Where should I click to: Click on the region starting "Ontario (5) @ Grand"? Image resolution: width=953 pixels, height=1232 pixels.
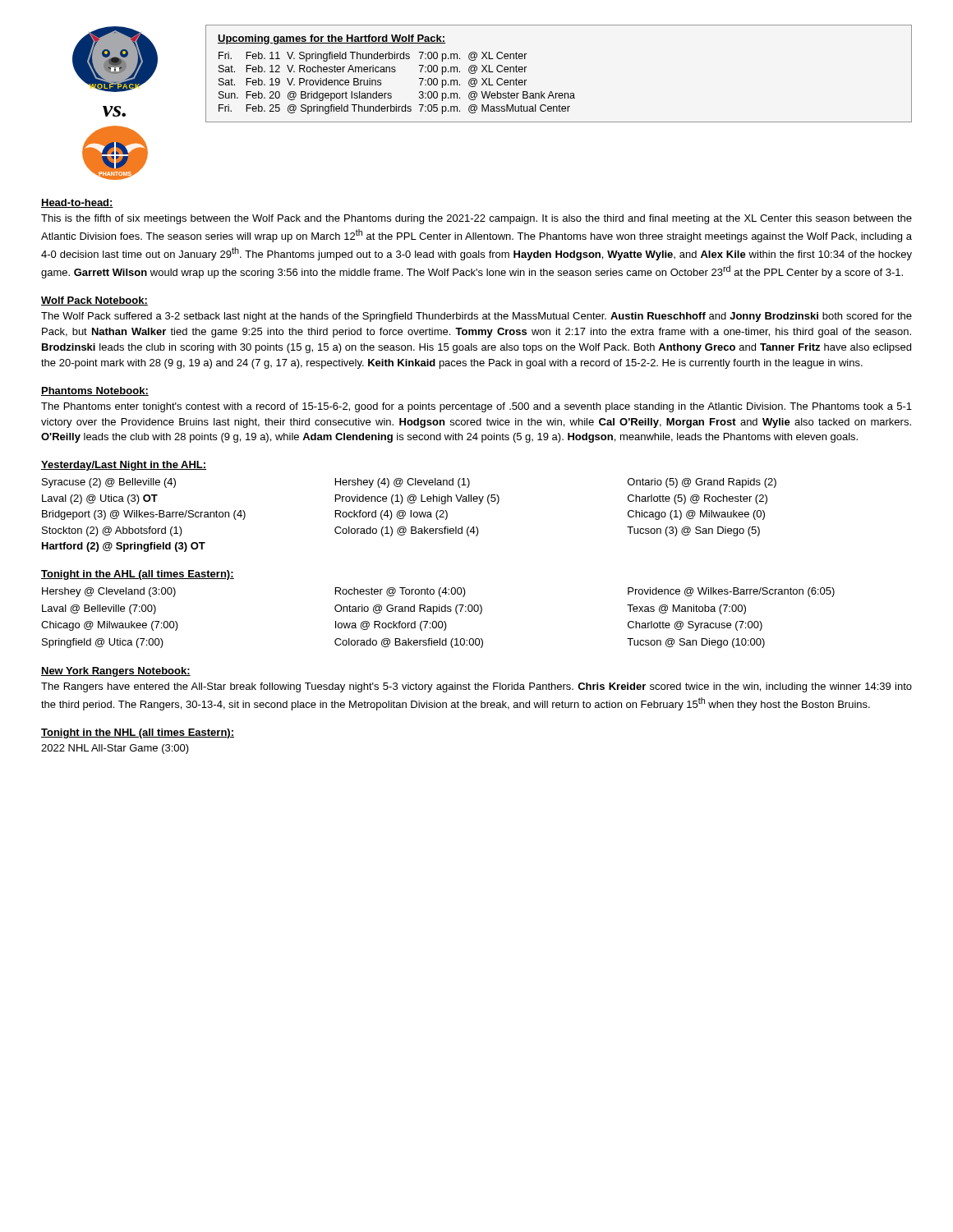click(x=702, y=482)
